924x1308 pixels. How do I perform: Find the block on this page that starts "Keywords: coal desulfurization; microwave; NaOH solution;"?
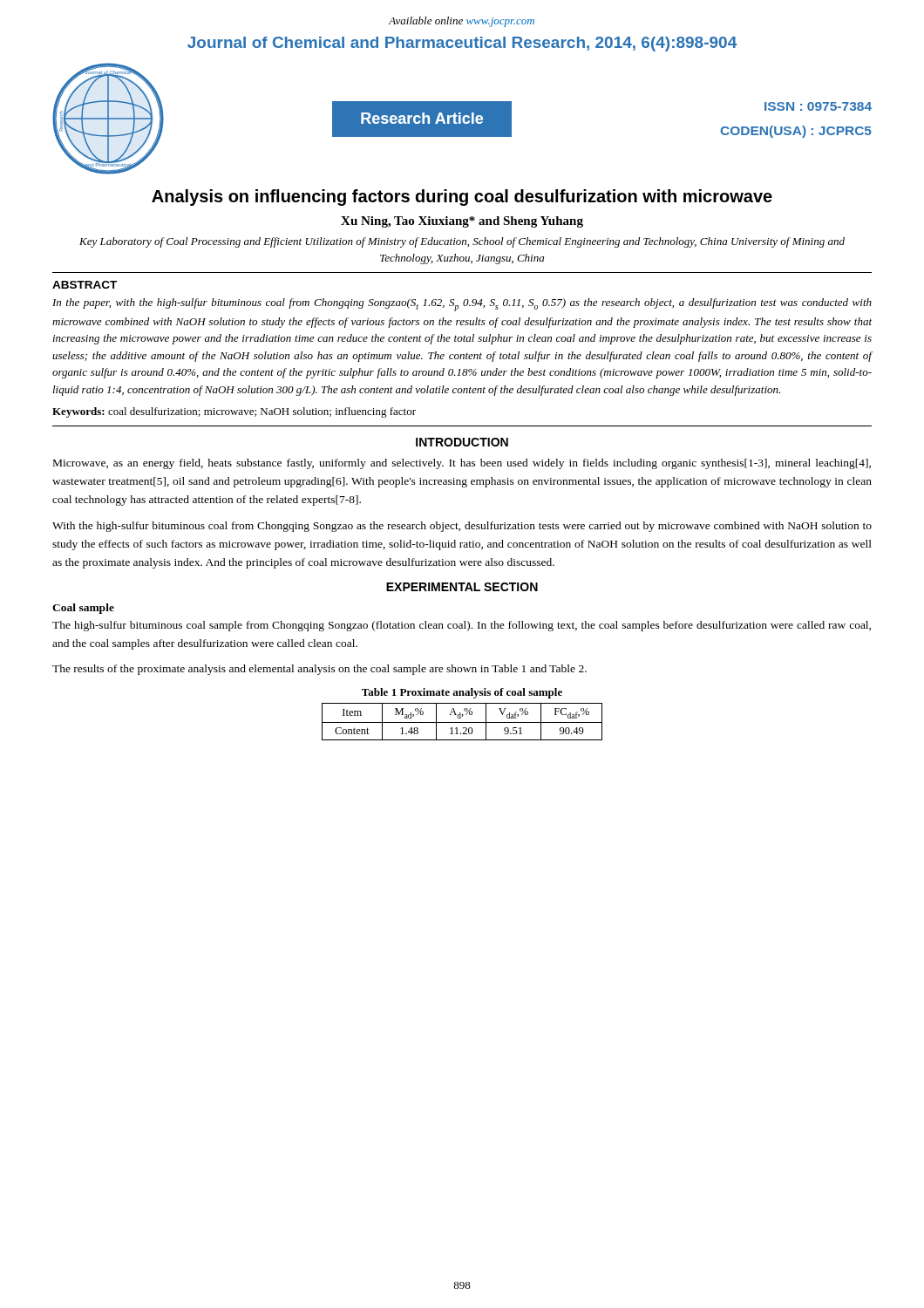234,411
